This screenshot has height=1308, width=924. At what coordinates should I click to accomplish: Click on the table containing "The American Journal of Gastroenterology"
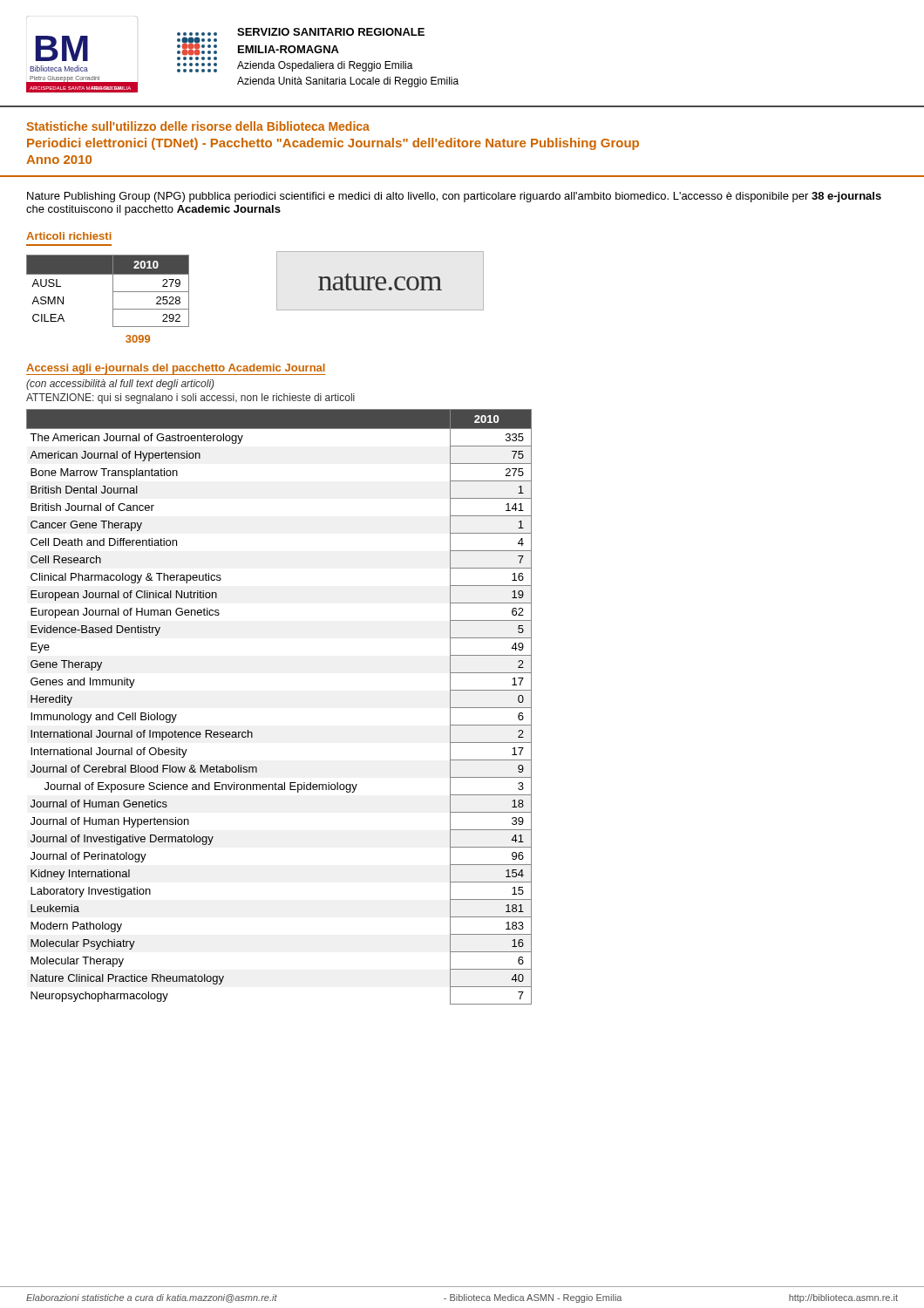click(462, 733)
